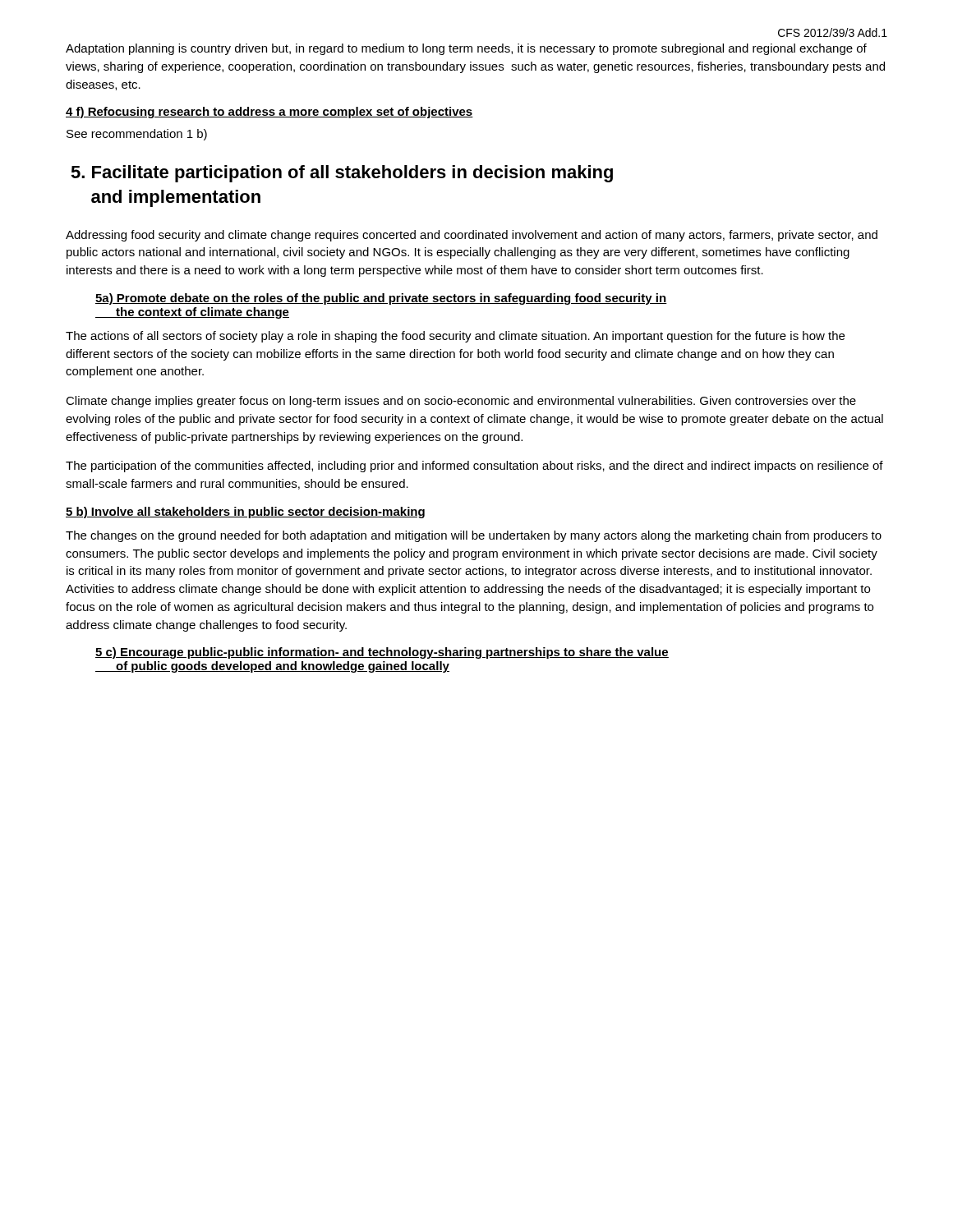Image resolution: width=953 pixels, height=1232 pixels.
Task: Click on the text block that says "The actions of all"
Action: 455,353
